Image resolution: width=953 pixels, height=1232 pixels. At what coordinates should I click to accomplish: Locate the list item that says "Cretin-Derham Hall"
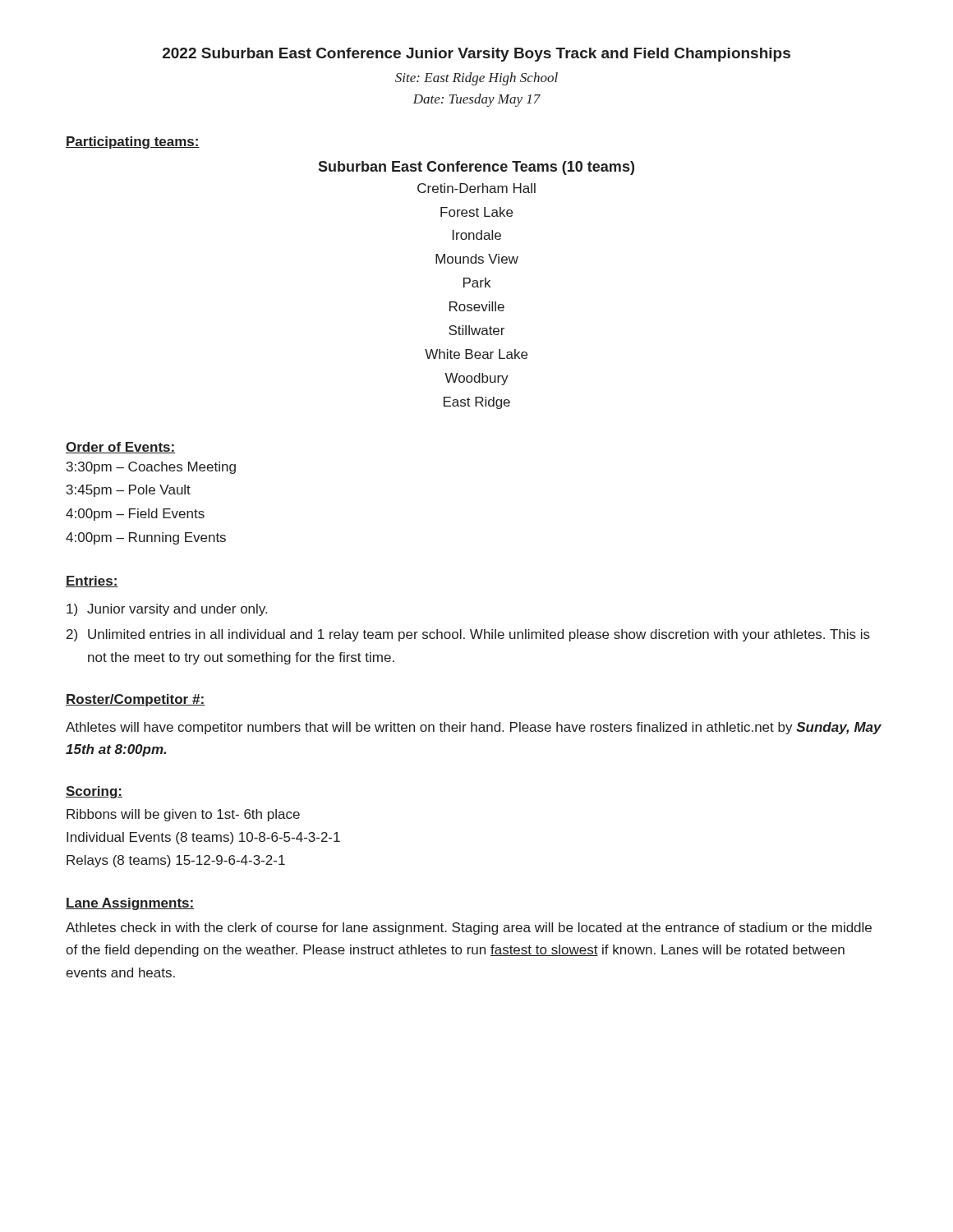[x=476, y=188]
